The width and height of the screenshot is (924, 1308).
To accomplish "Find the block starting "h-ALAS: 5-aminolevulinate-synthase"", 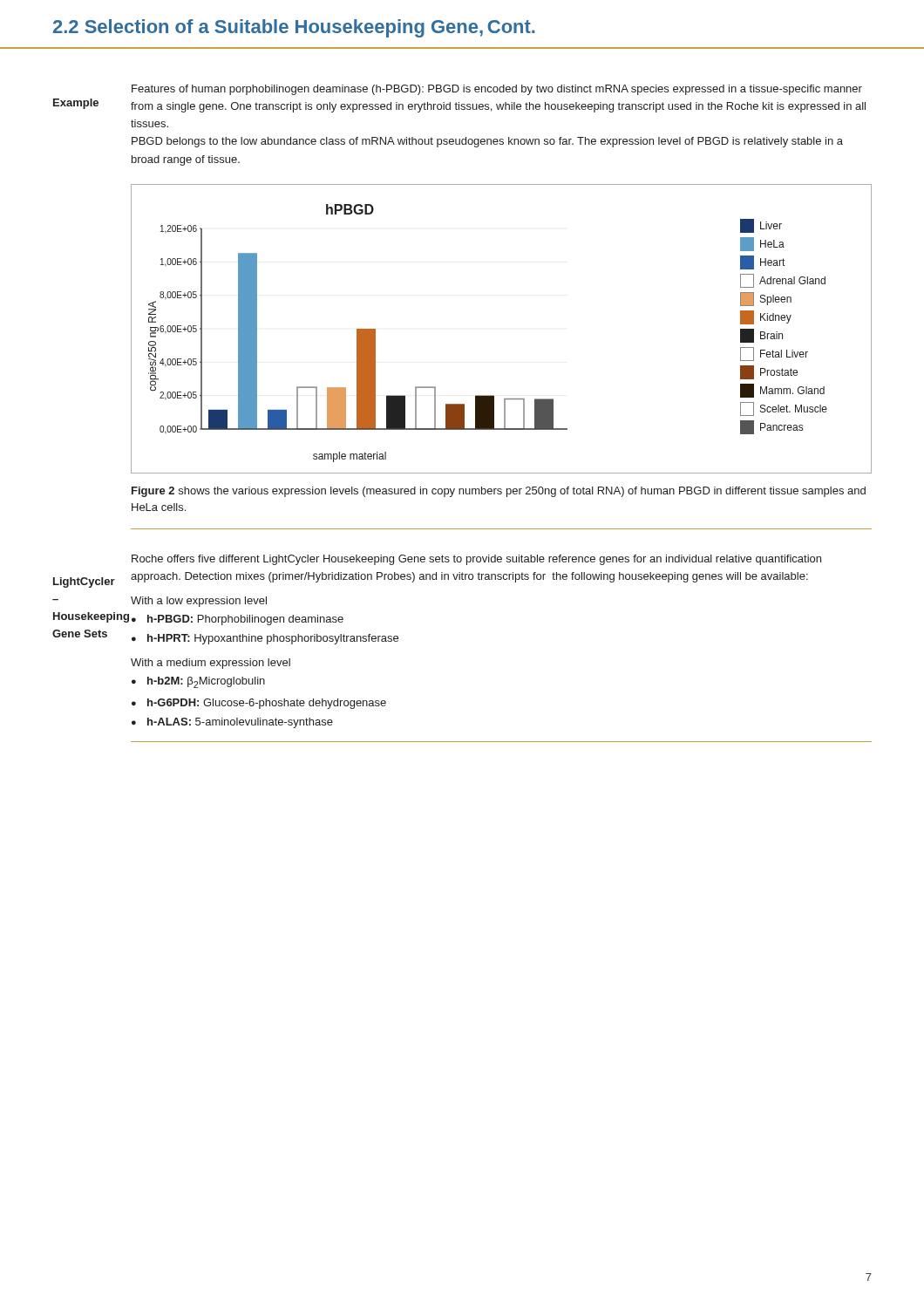I will [240, 722].
